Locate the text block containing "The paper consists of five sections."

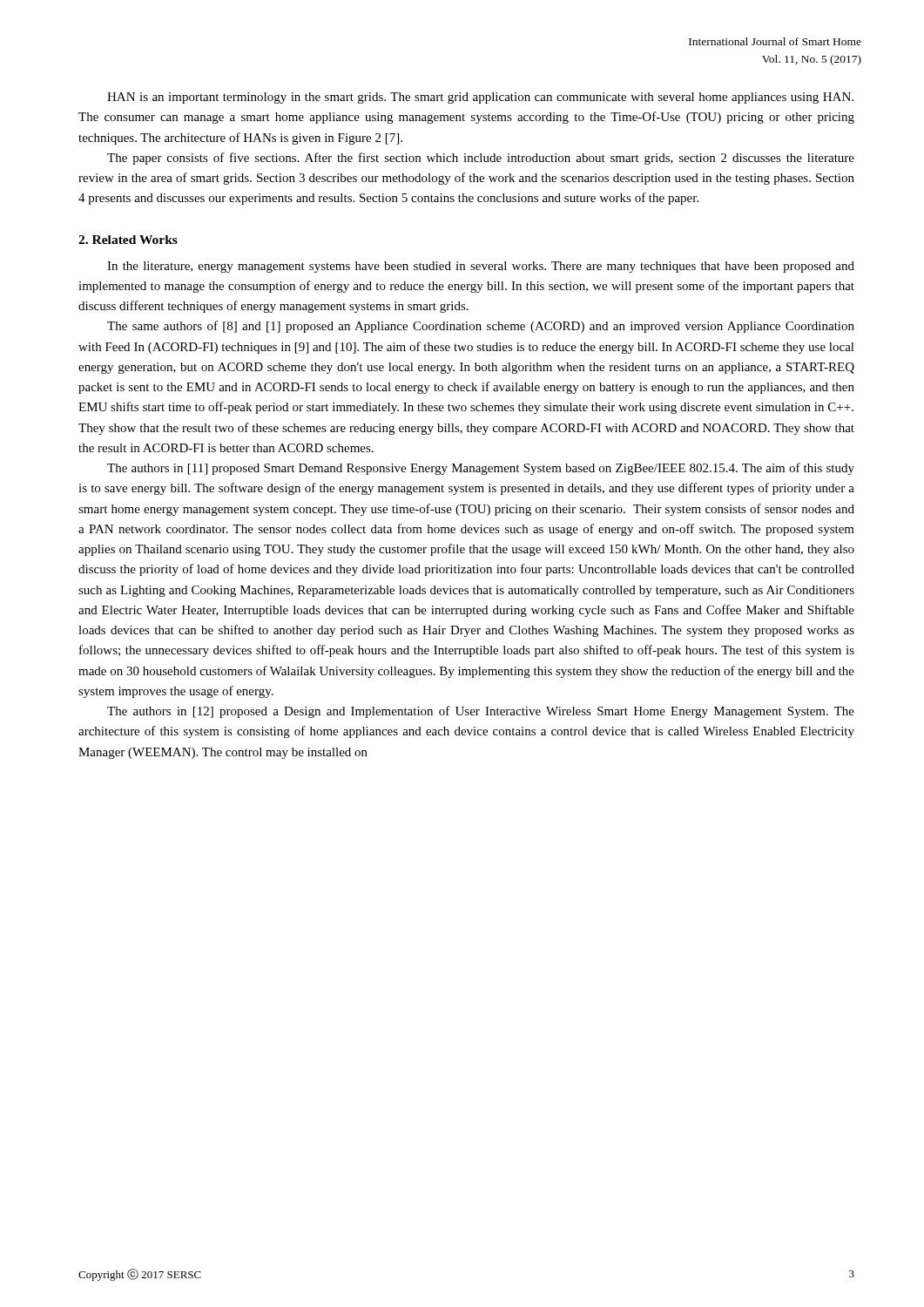[x=466, y=178]
